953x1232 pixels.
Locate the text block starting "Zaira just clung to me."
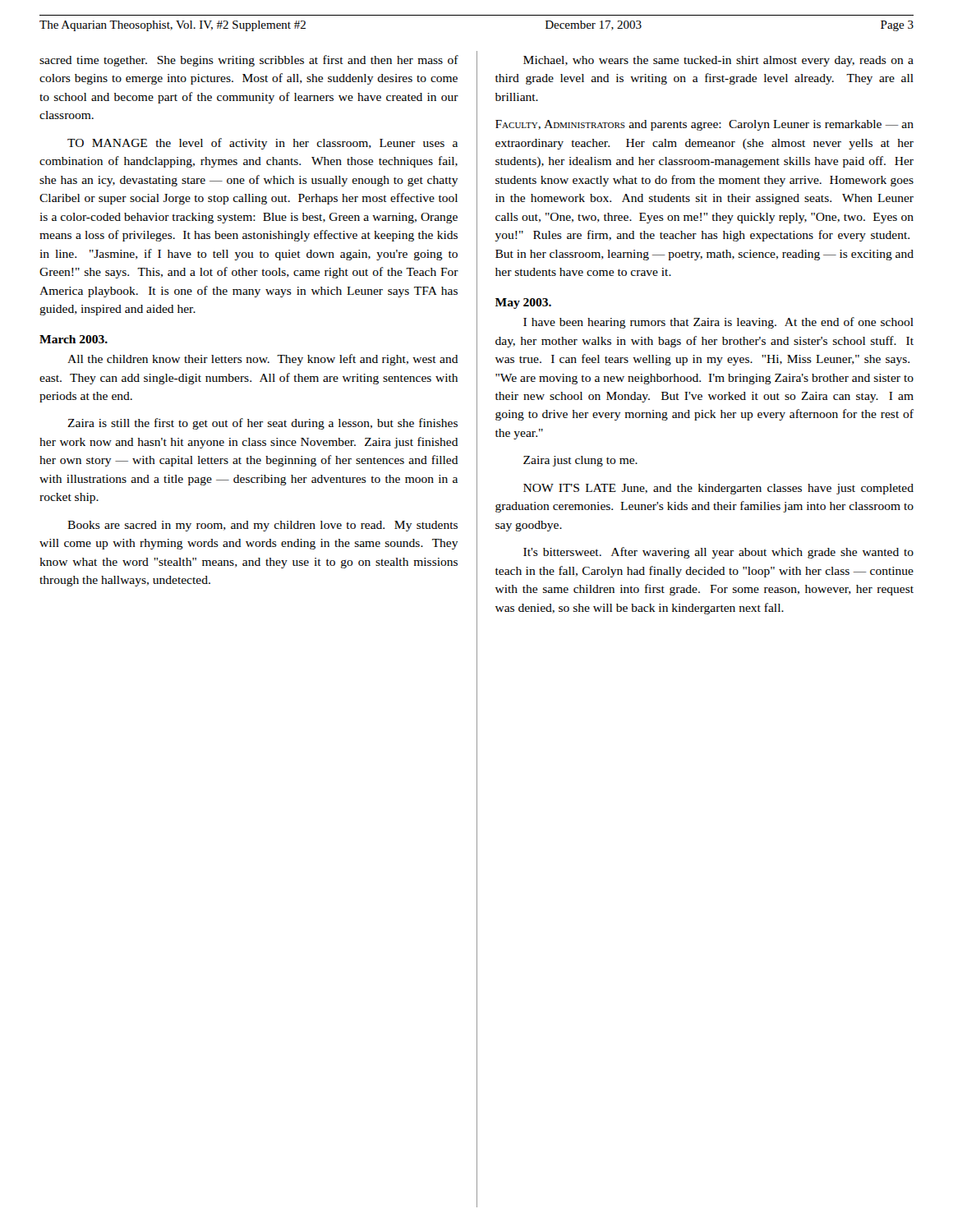(580, 461)
